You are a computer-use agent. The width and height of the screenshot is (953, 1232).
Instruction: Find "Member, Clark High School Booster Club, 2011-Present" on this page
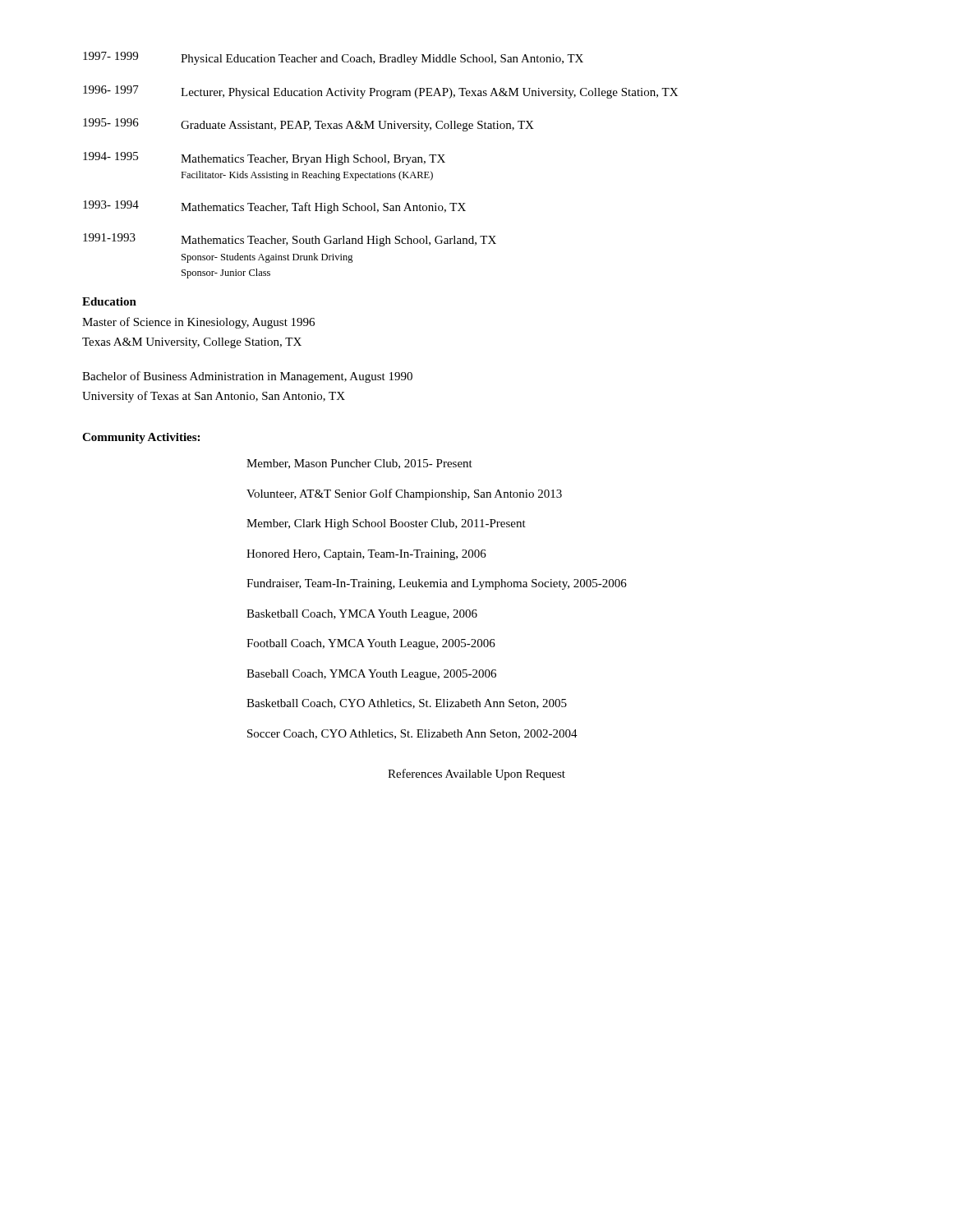click(386, 523)
